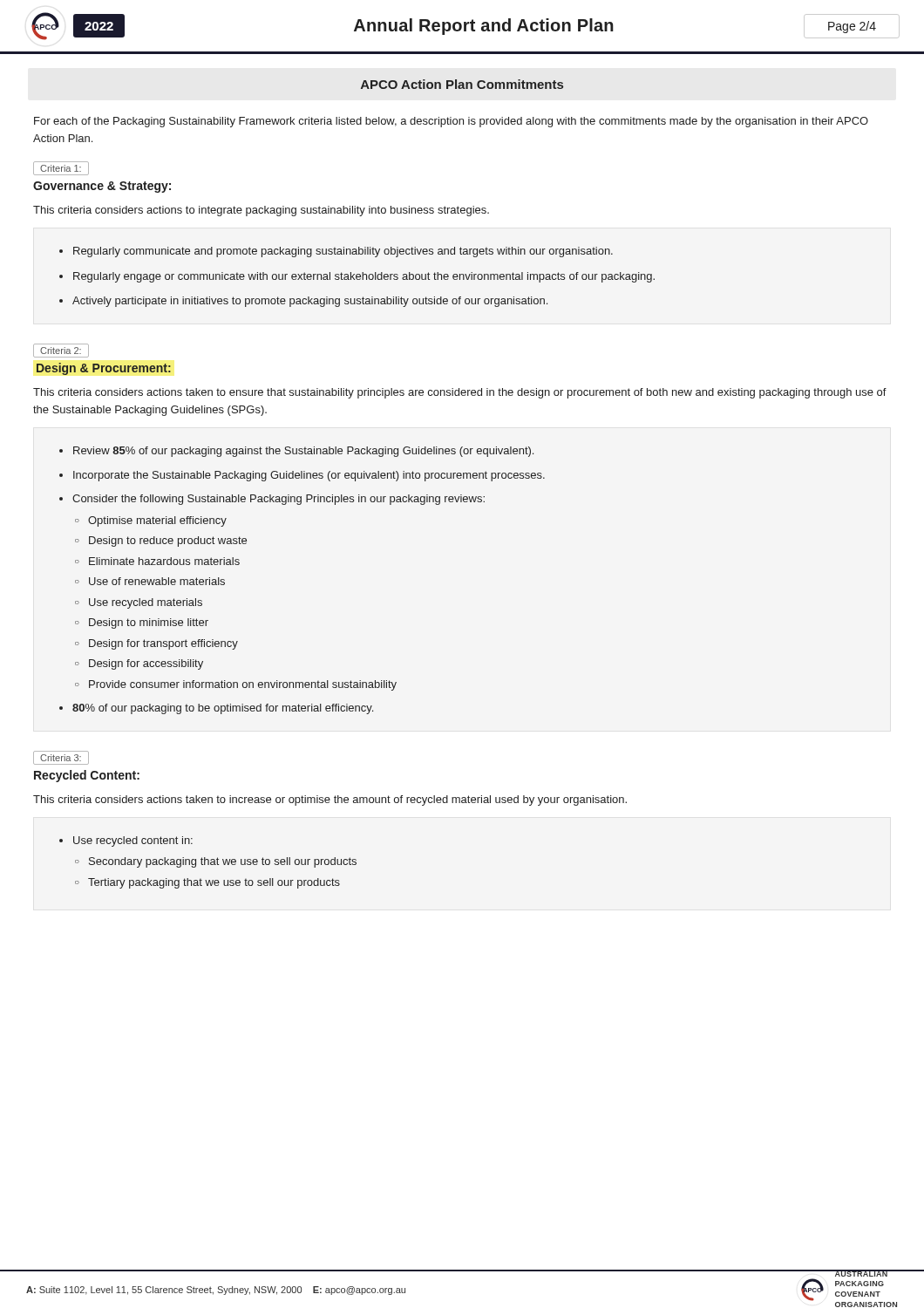This screenshot has height=1308, width=924.
Task: Find the text starting "Criteria 2: Design & Procurement:"
Action: 61,351
